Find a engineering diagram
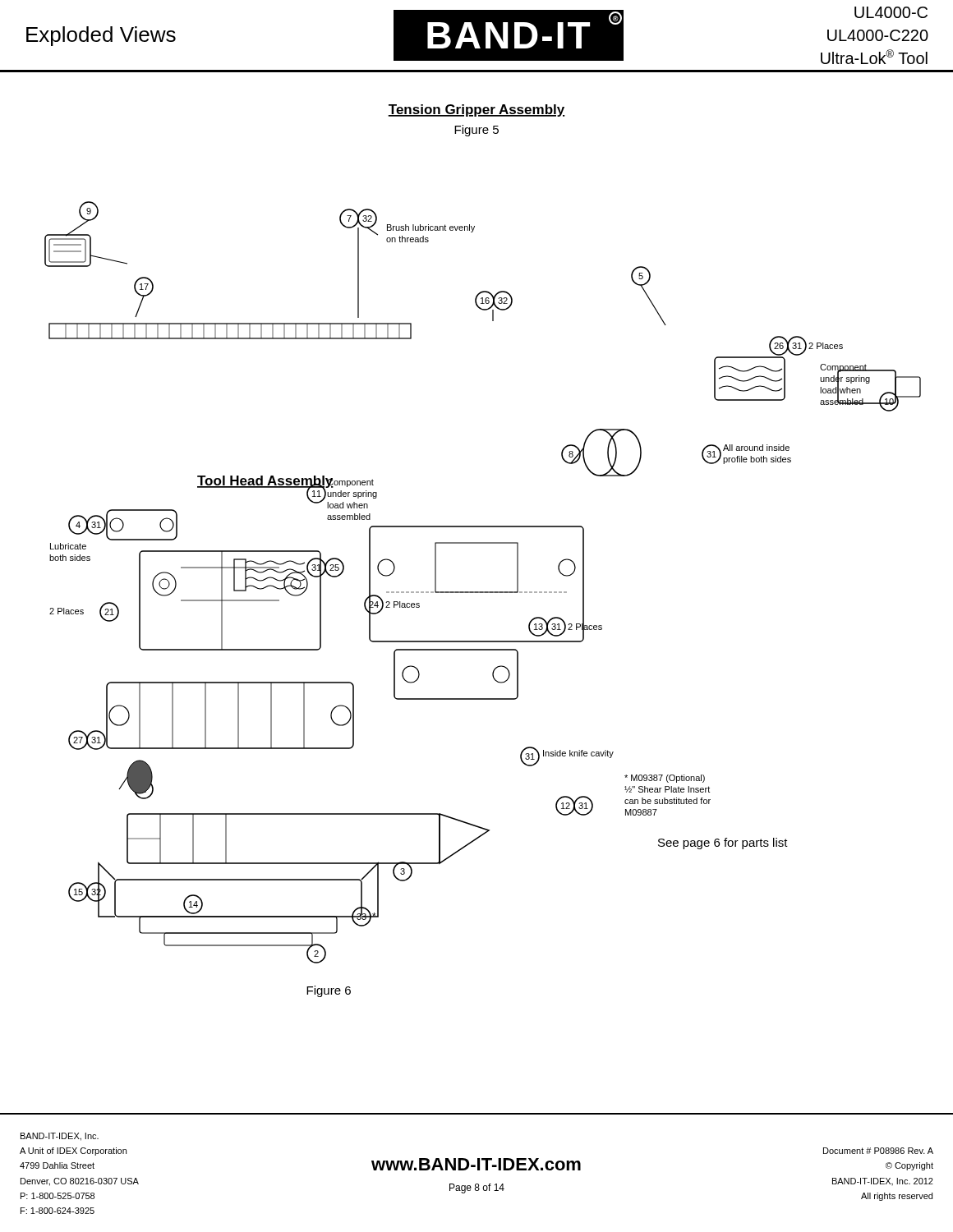Image resolution: width=953 pixels, height=1232 pixels. point(476,592)
